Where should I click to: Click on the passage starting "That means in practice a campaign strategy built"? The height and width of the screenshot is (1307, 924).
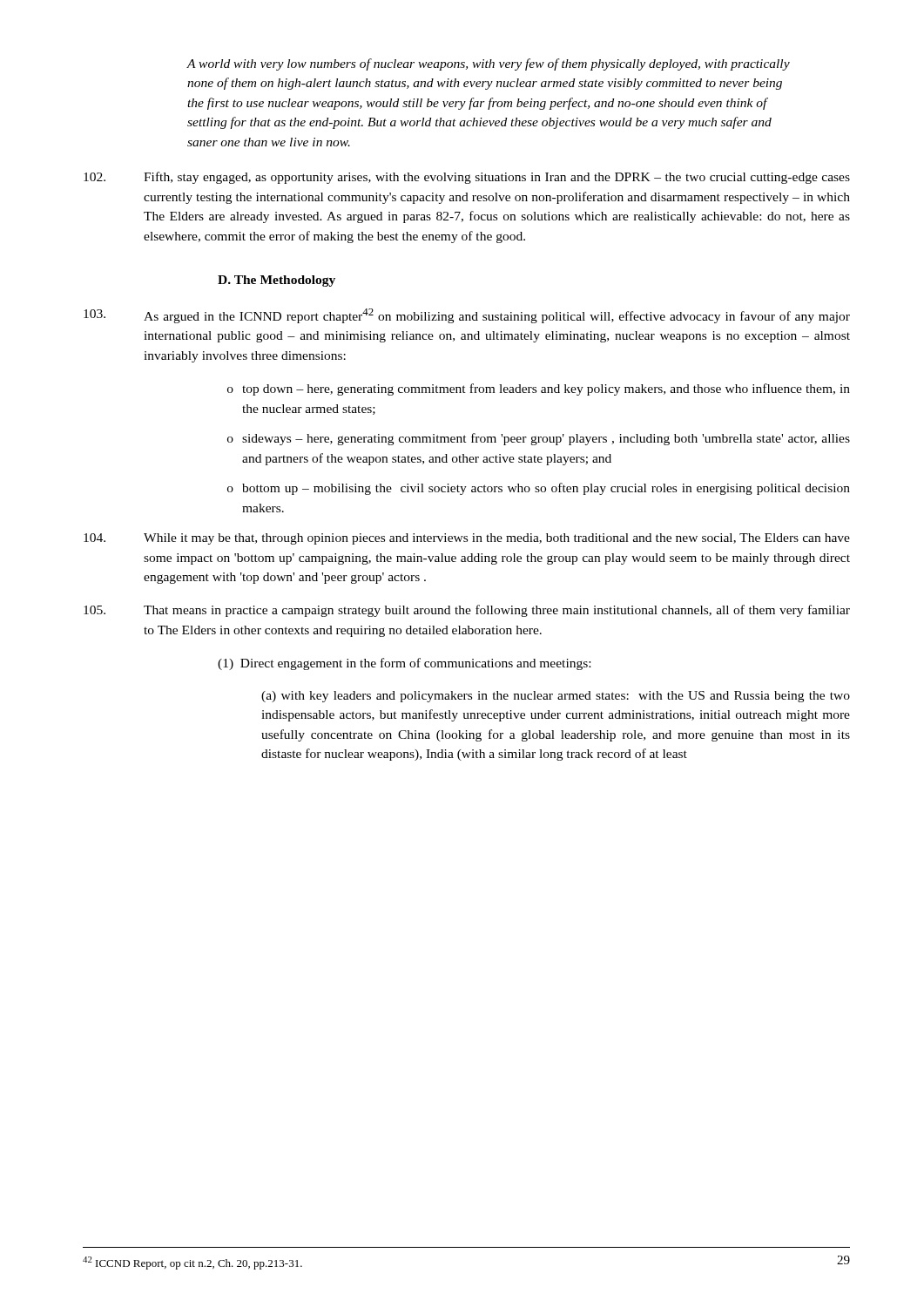[x=466, y=620]
